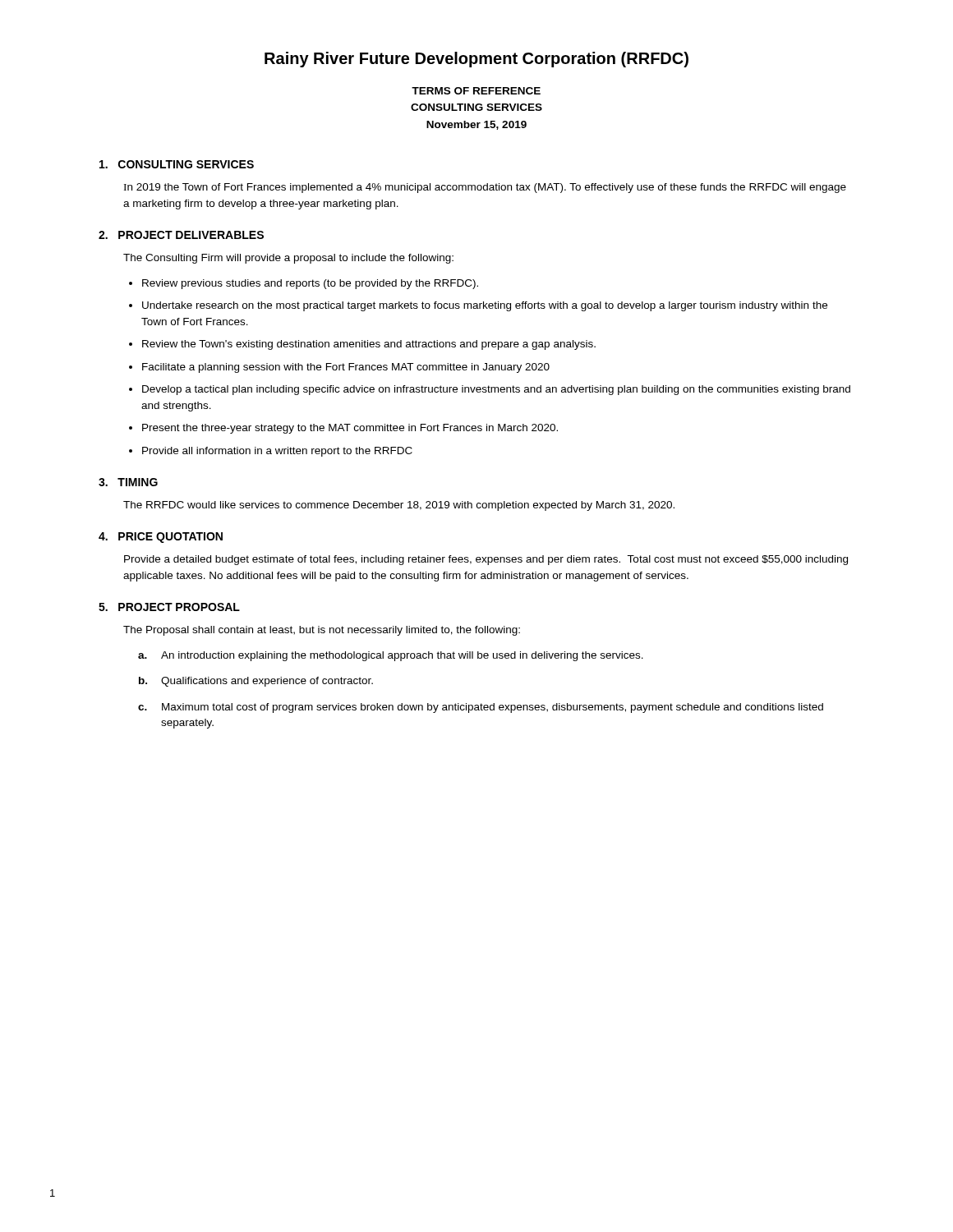The width and height of the screenshot is (953, 1232).
Task: Locate the text "3. TIMING"
Action: tap(128, 482)
